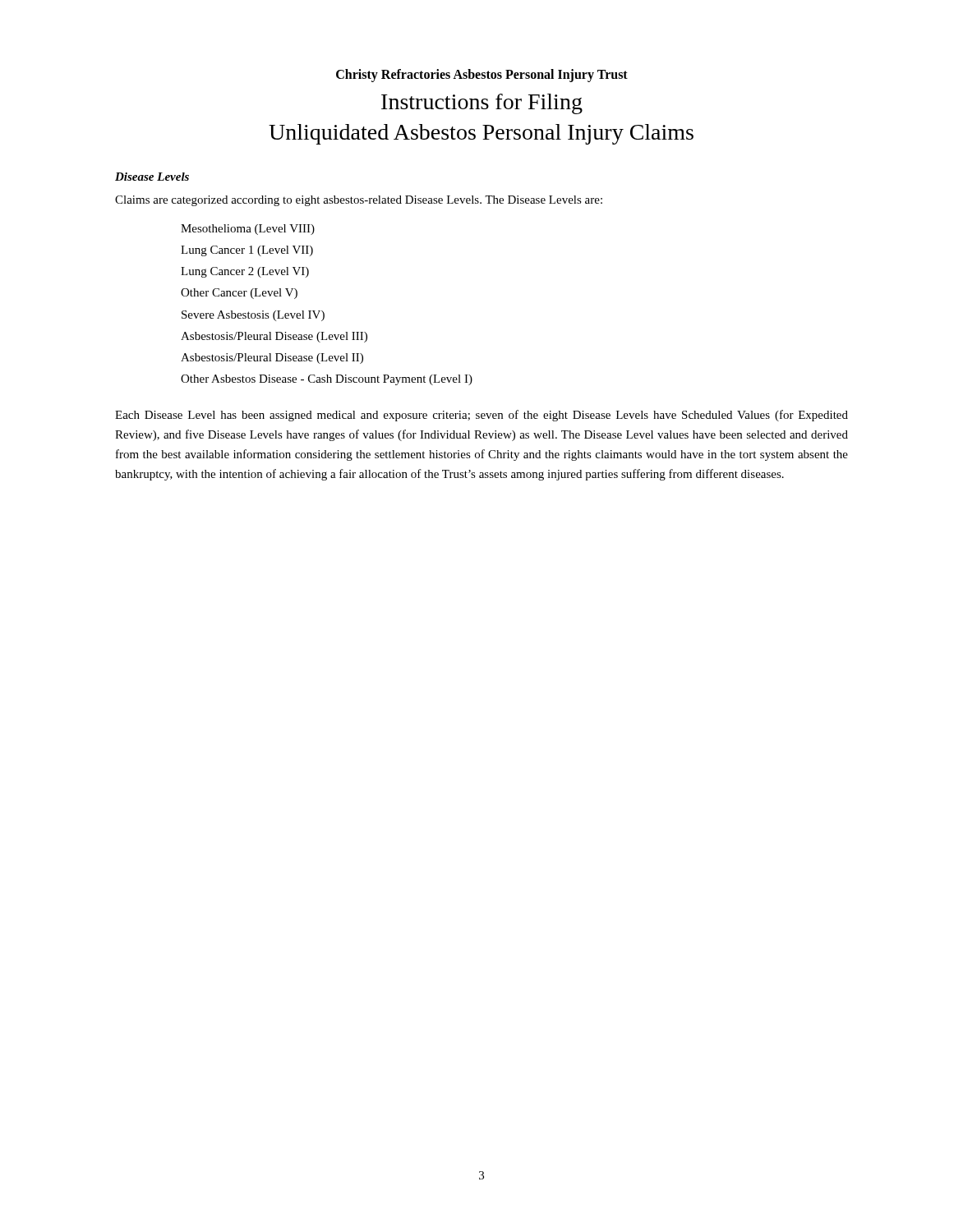
Task: Find "Other Cancer (Level V)" on this page
Action: (x=239, y=293)
